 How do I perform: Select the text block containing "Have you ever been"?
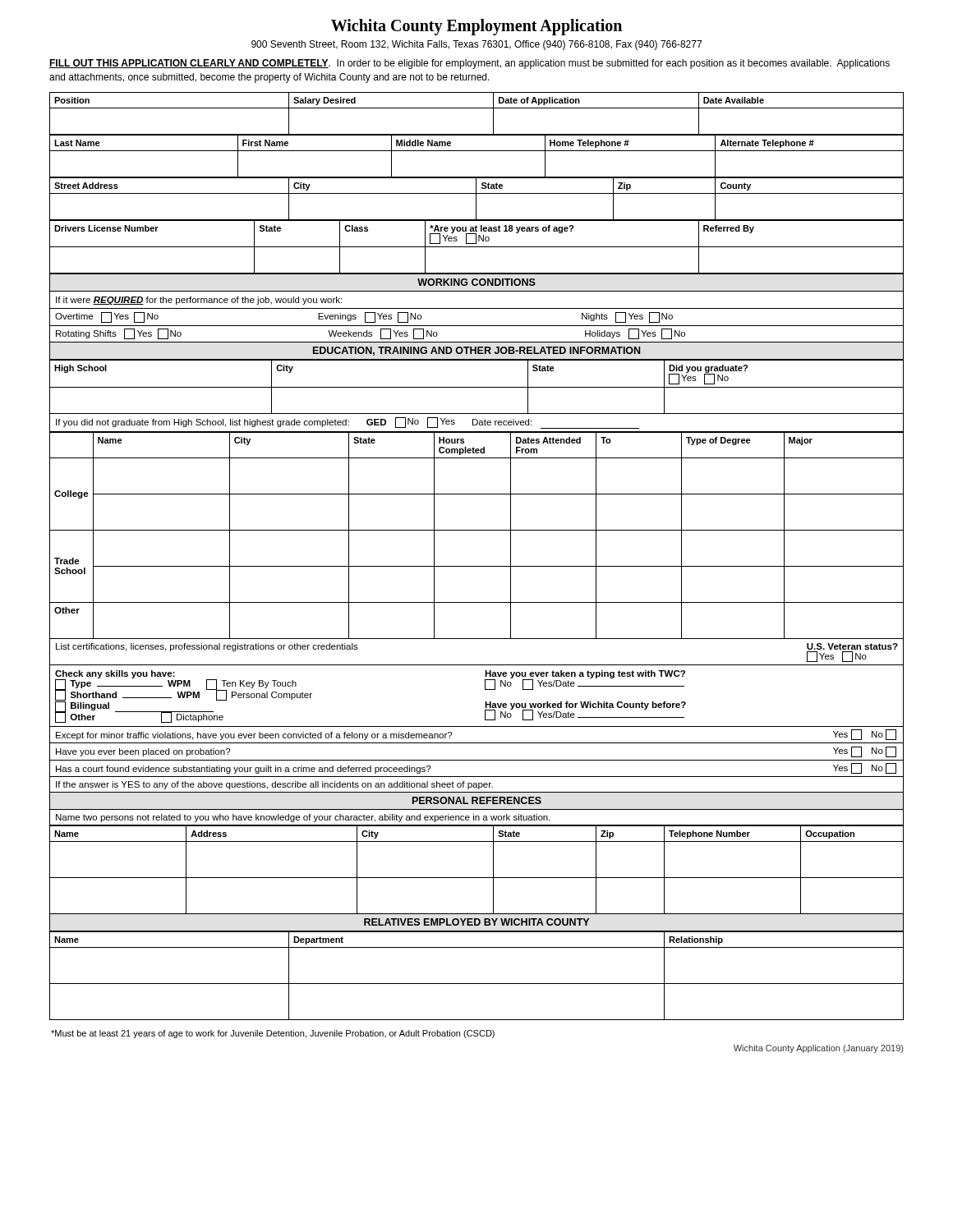[x=476, y=752]
